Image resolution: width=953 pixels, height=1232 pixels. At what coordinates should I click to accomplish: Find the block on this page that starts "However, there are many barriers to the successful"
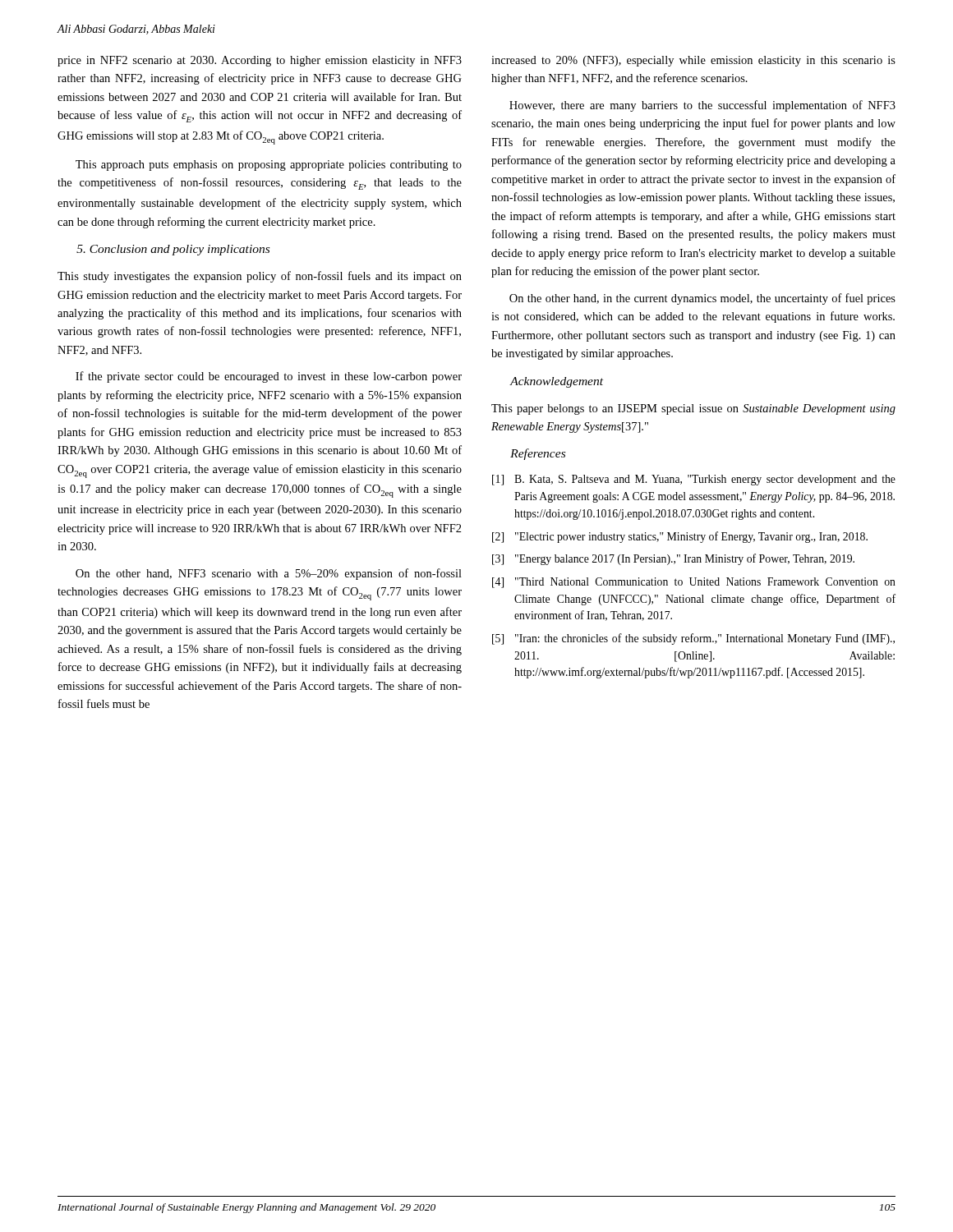point(693,188)
